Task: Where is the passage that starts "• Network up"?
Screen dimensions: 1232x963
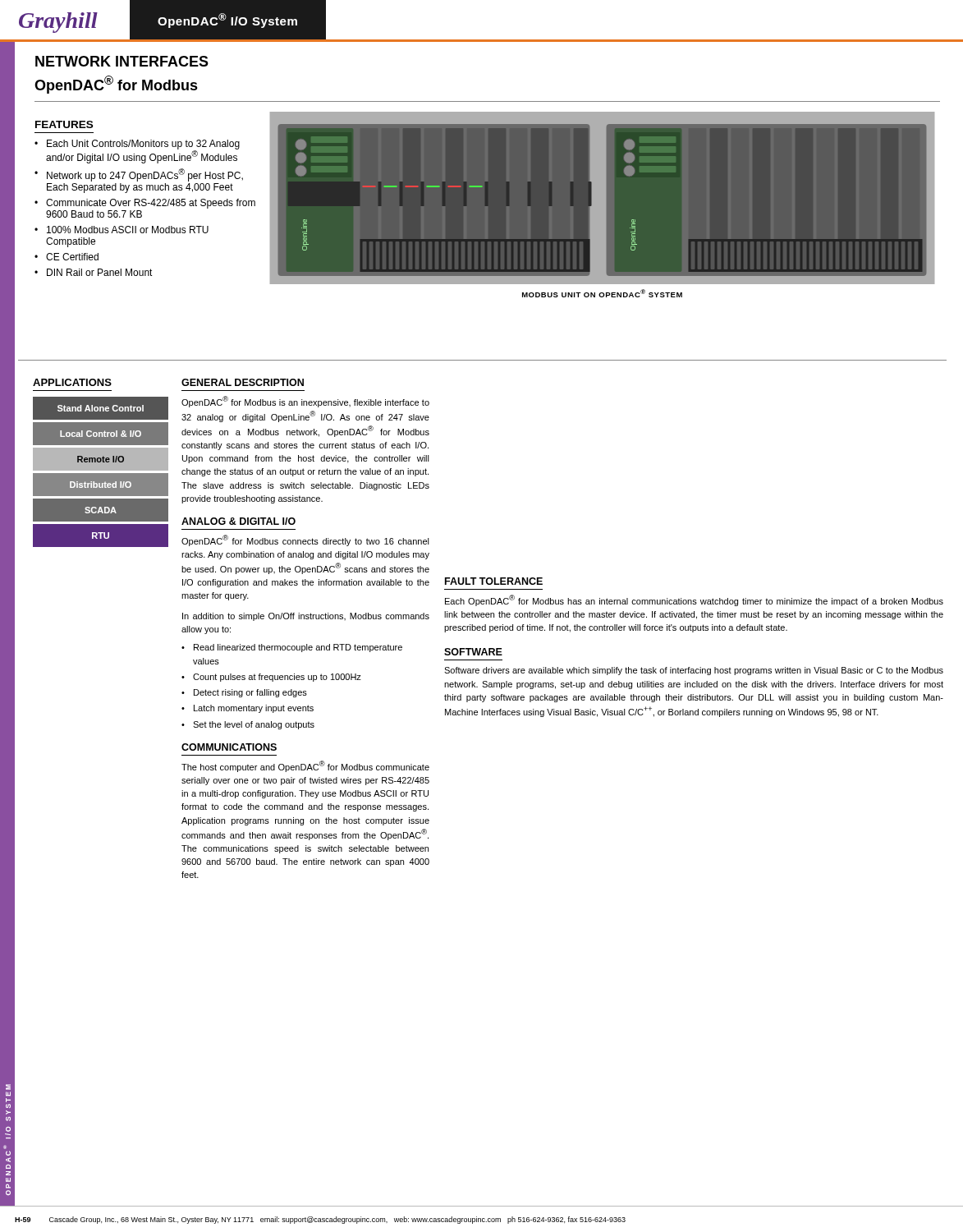Action: [139, 180]
